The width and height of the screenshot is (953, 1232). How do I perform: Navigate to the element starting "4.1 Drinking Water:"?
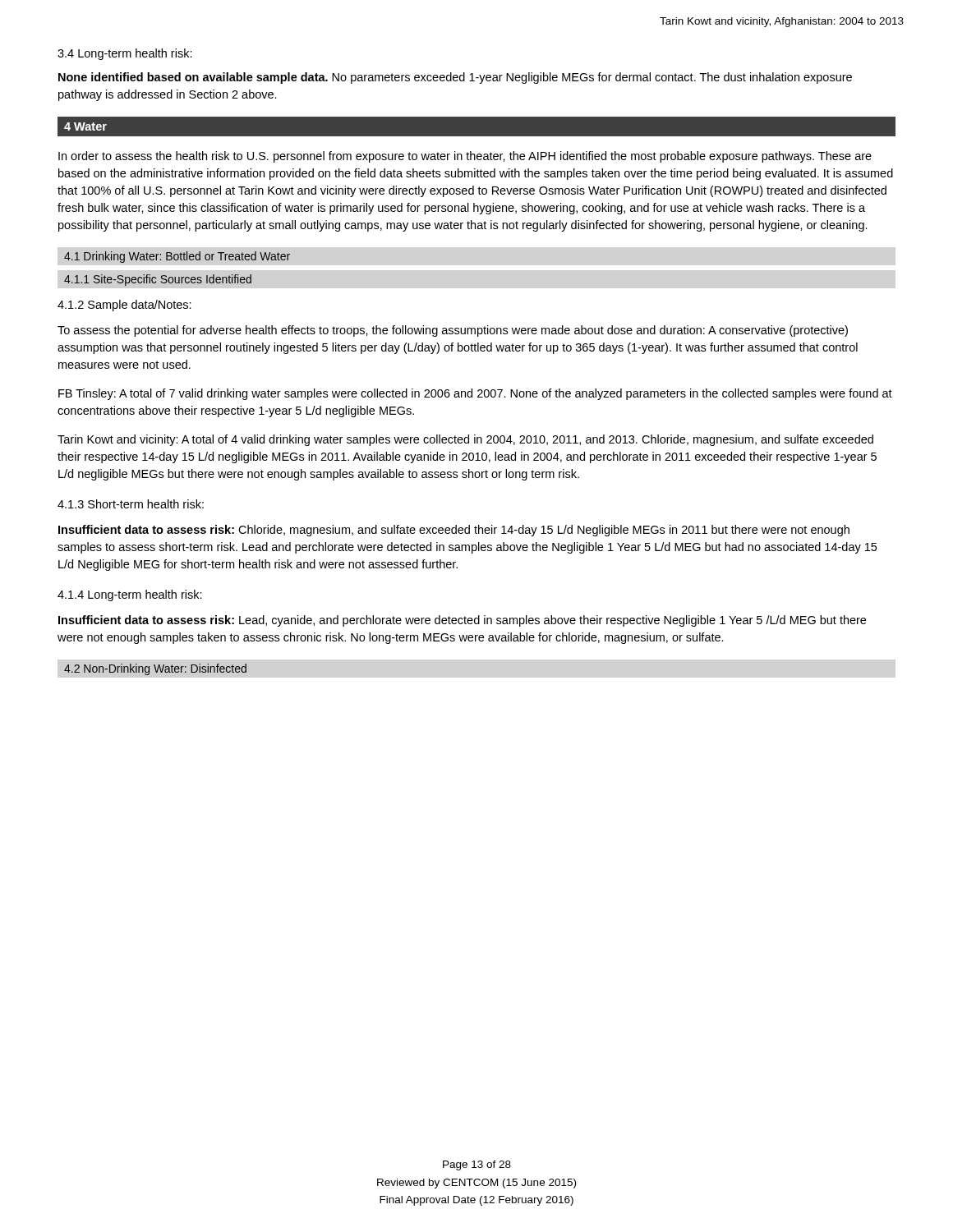[177, 256]
